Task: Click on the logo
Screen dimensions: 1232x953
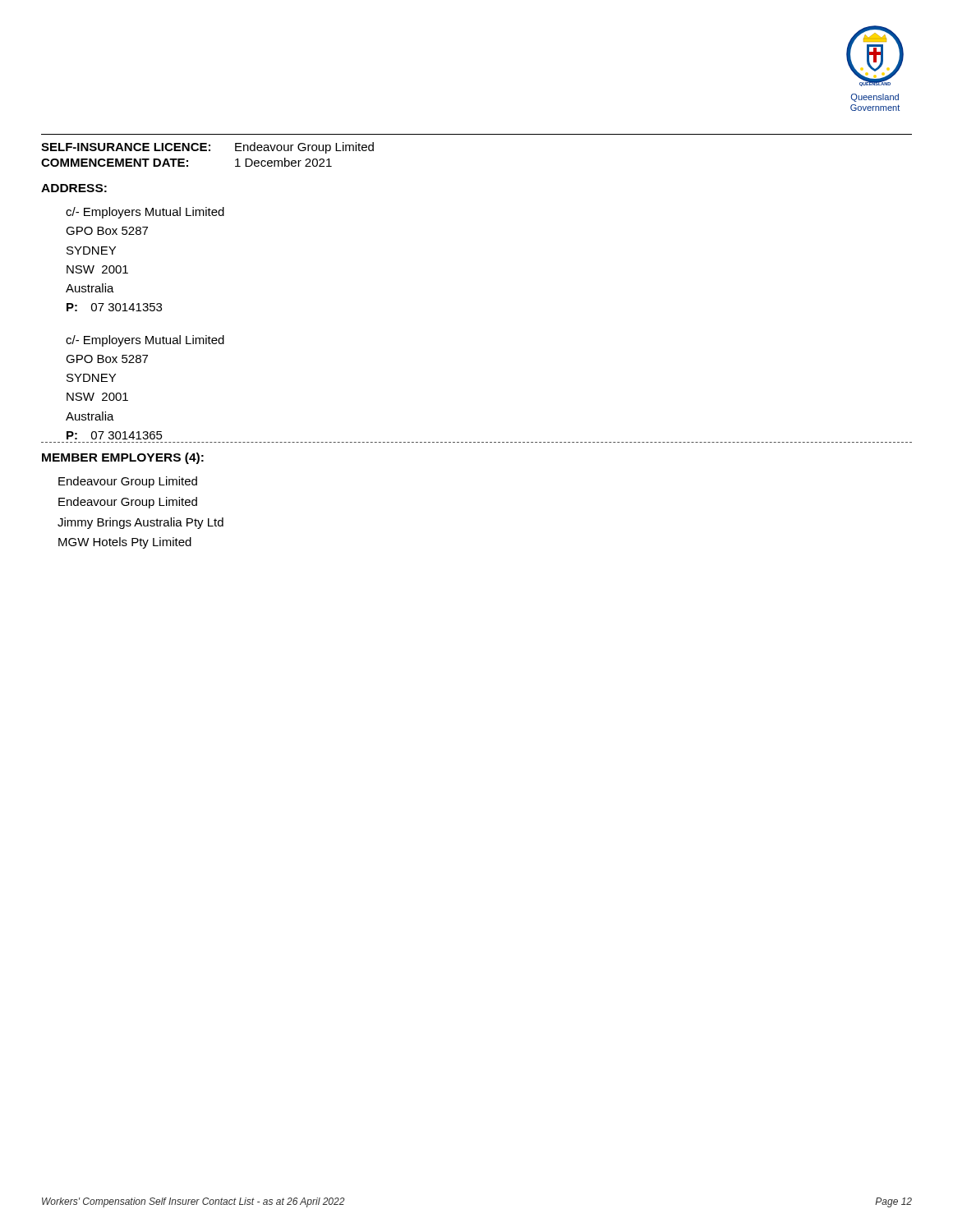Action: [x=875, y=69]
